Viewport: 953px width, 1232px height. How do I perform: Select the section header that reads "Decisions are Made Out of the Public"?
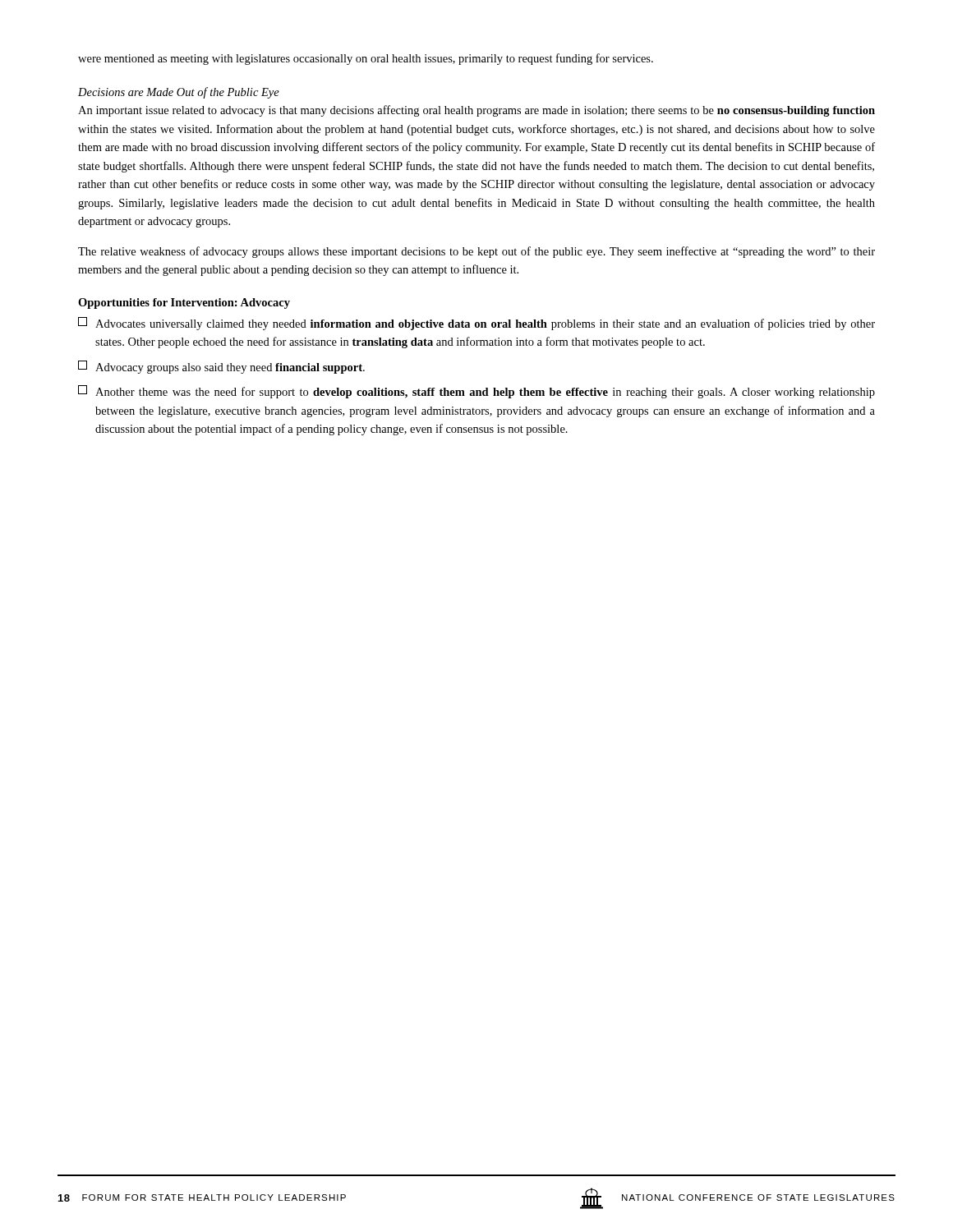[x=179, y=92]
